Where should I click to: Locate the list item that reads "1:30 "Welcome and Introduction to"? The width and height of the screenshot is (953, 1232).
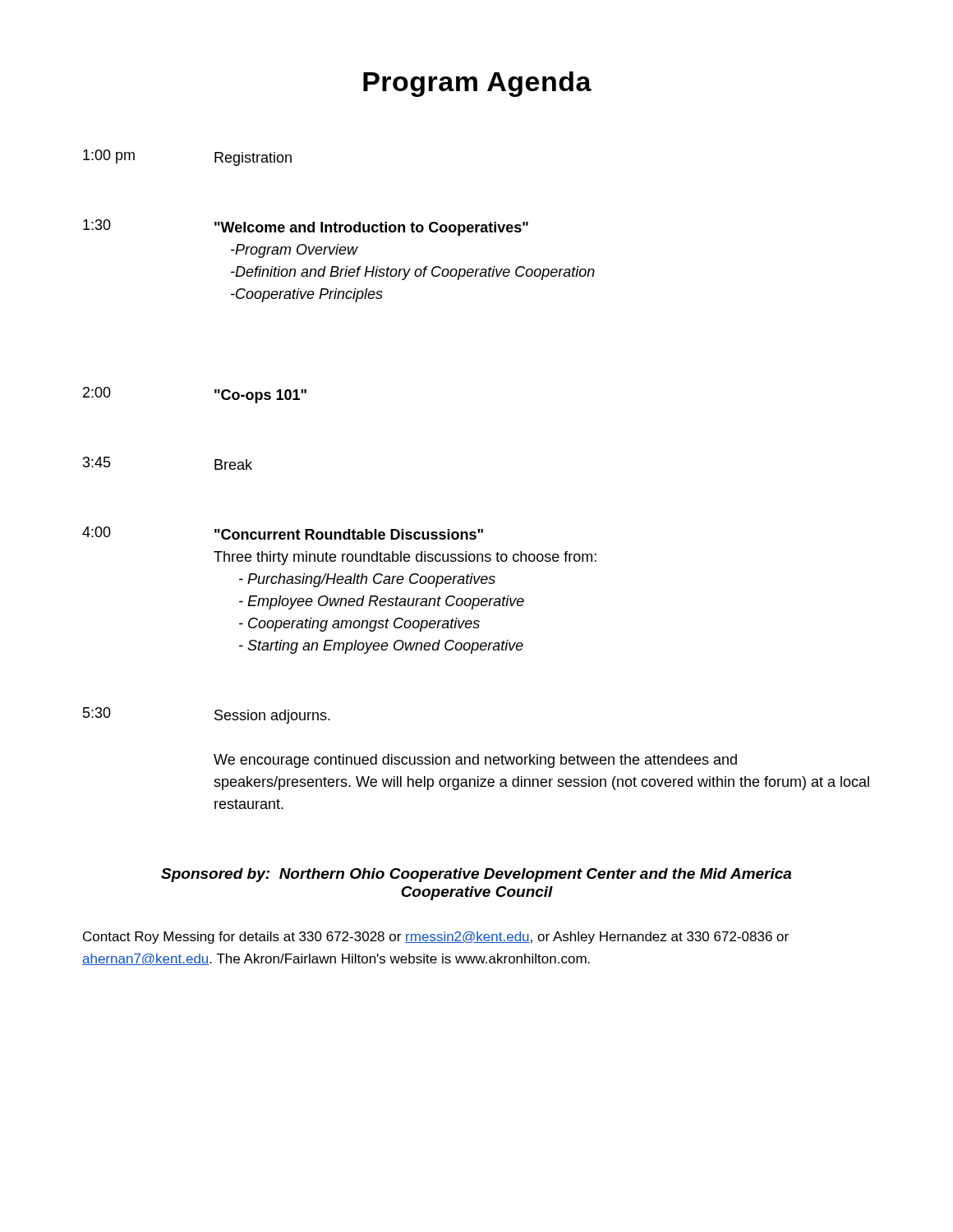coord(476,261)
